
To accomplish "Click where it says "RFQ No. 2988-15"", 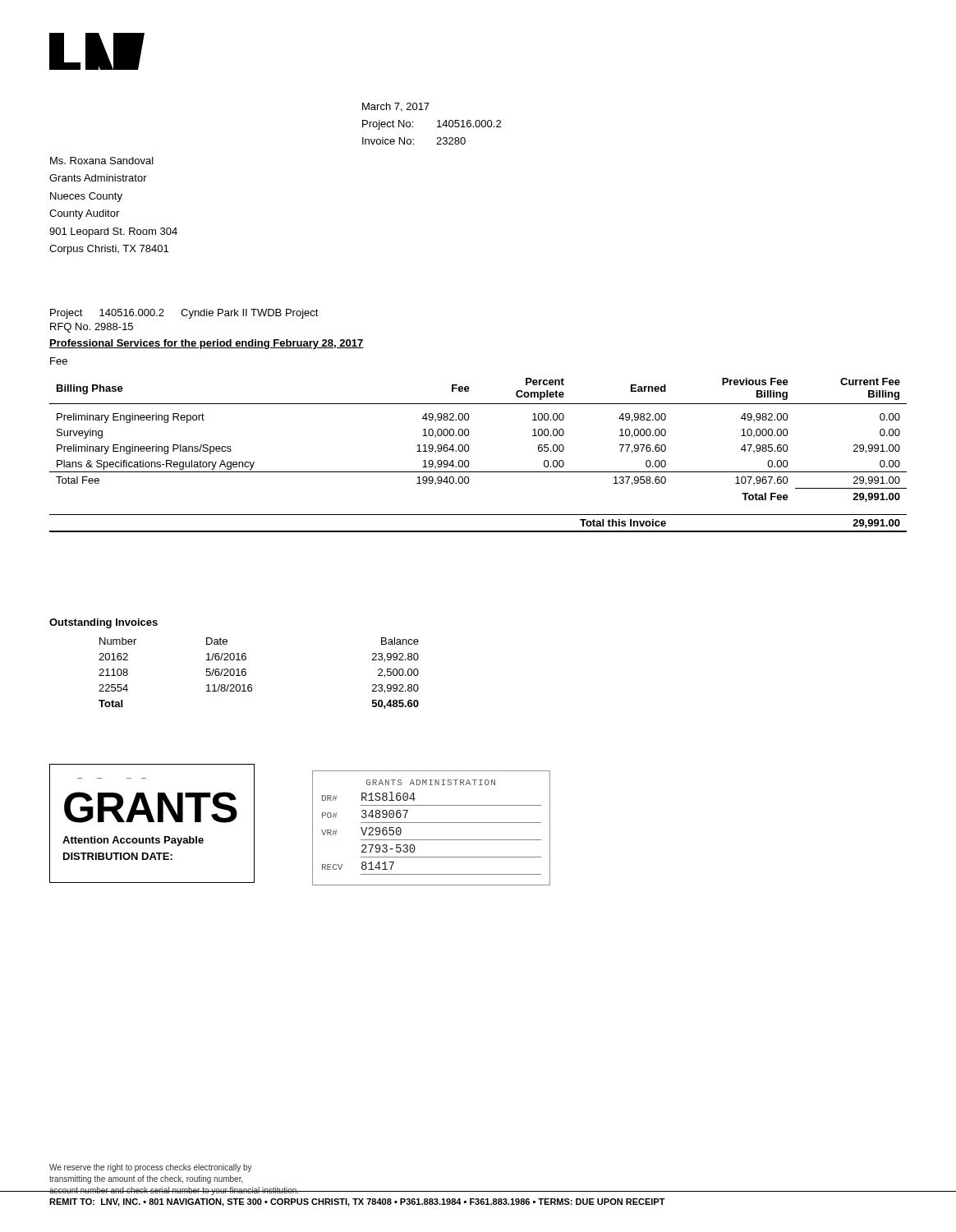I will pos(91,326).
